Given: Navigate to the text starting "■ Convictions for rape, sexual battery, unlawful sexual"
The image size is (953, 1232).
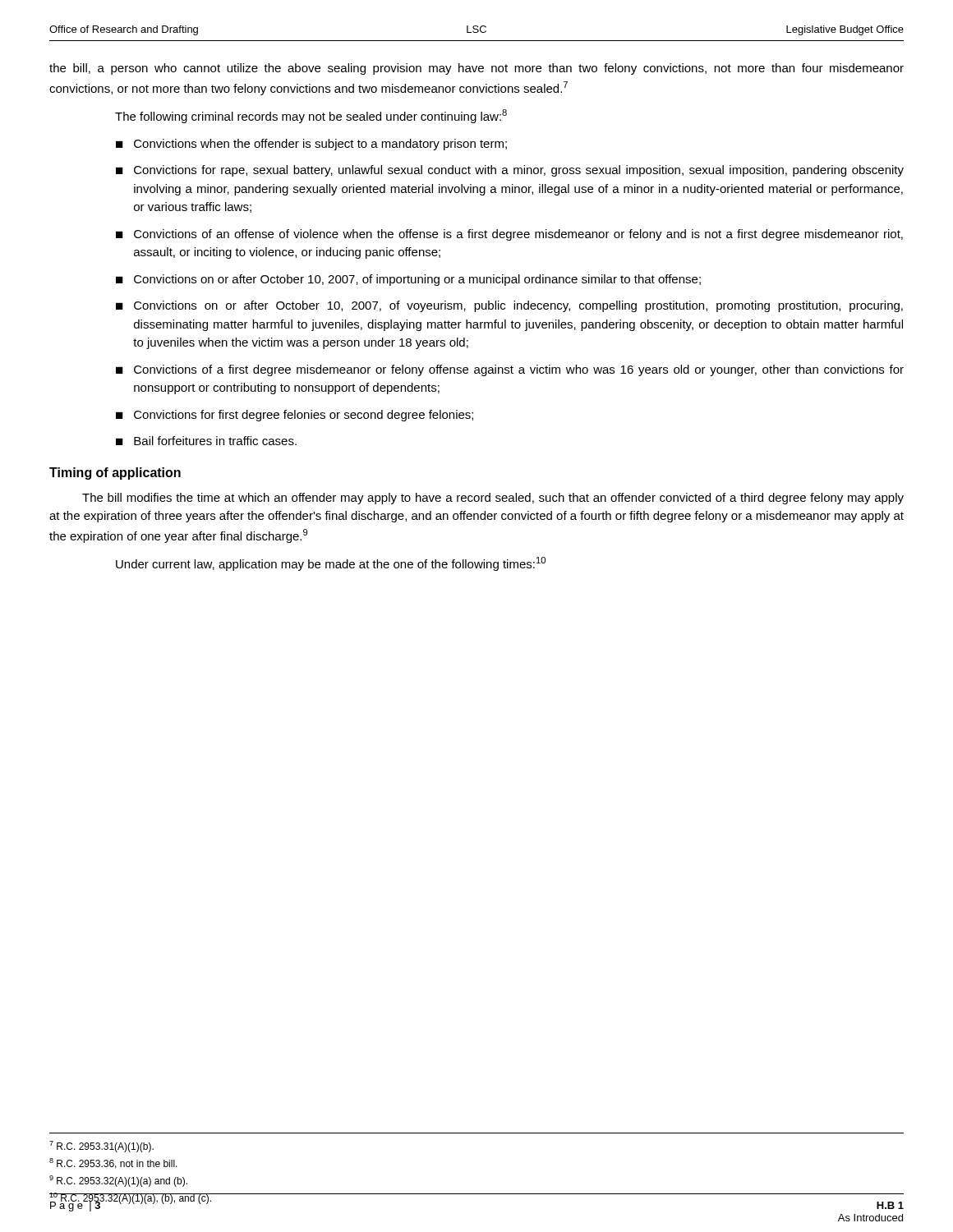Looking at the screenshot, I should point(509,189).
